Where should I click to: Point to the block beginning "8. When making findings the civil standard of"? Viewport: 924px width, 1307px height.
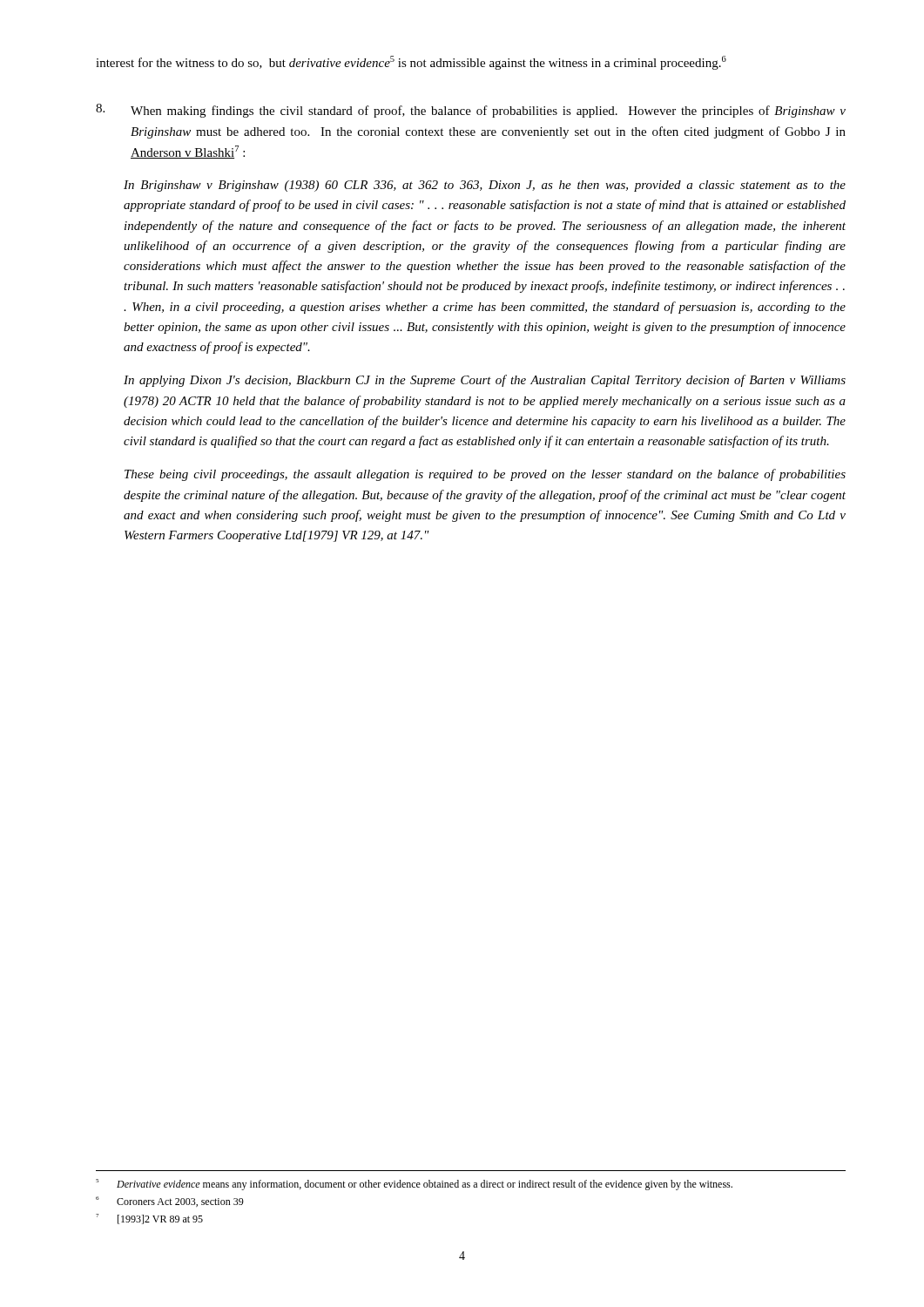point(471,132)
